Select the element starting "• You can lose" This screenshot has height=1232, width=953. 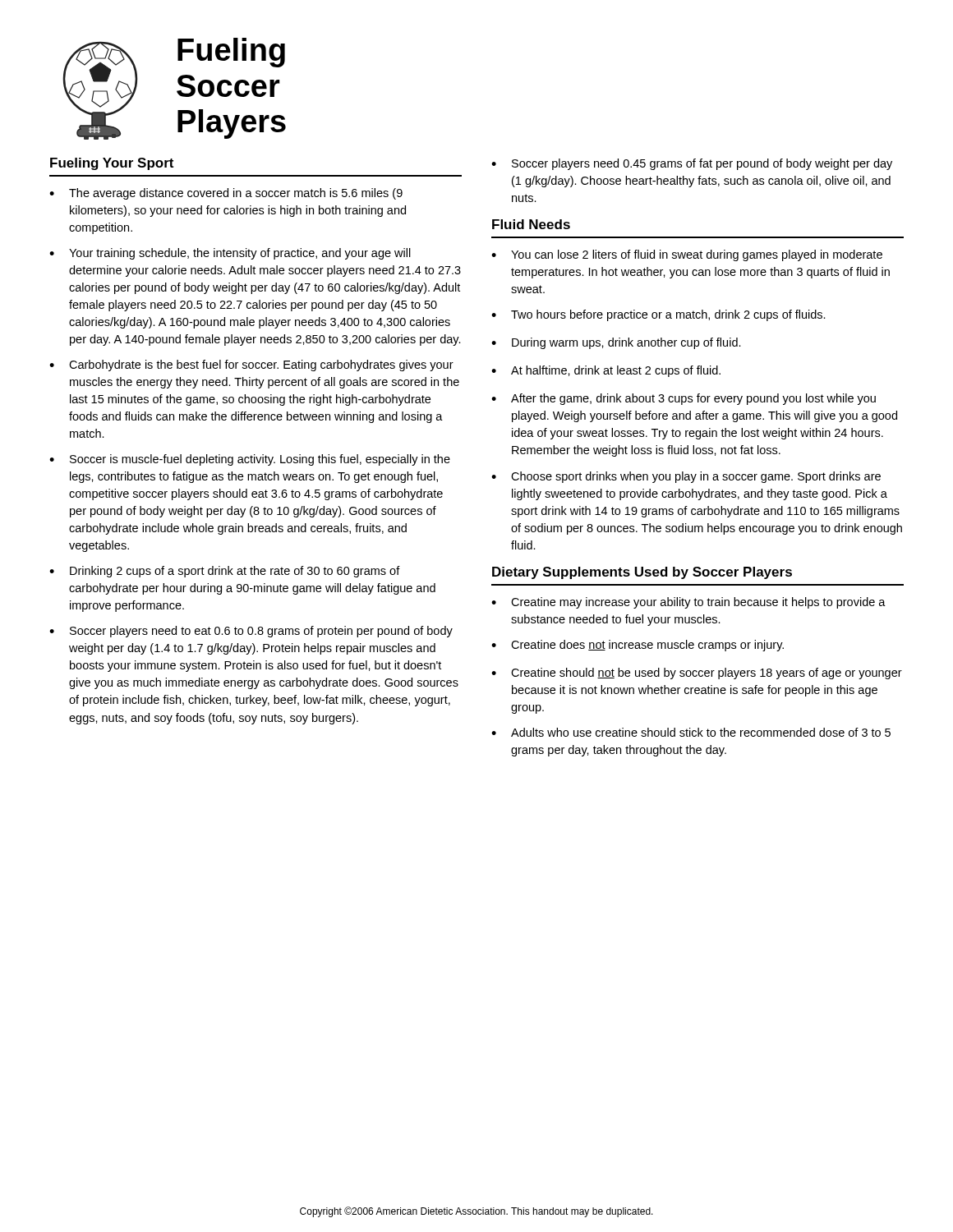pos(698,272)
